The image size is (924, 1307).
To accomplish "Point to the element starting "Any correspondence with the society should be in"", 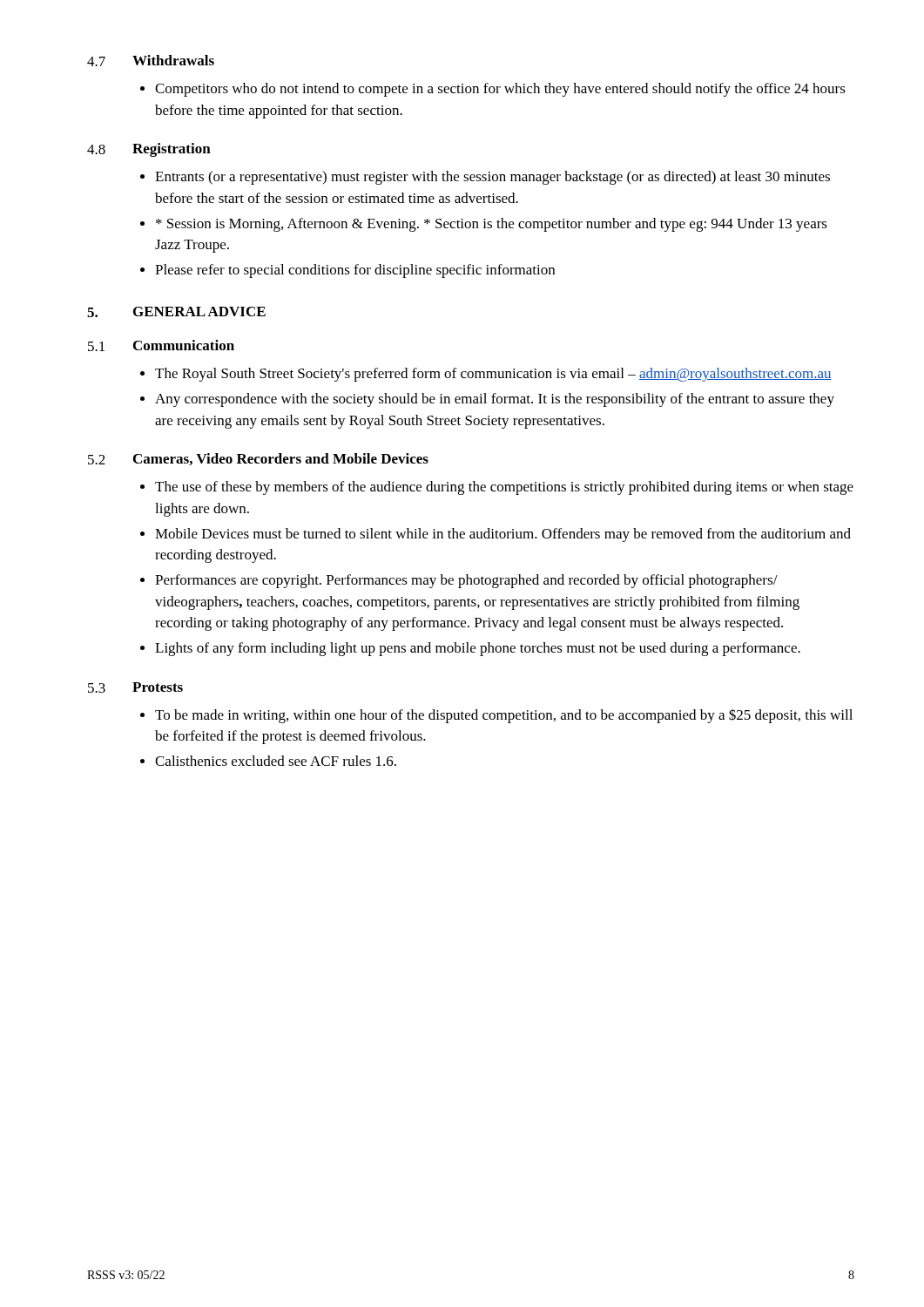I will click(495, 409).
